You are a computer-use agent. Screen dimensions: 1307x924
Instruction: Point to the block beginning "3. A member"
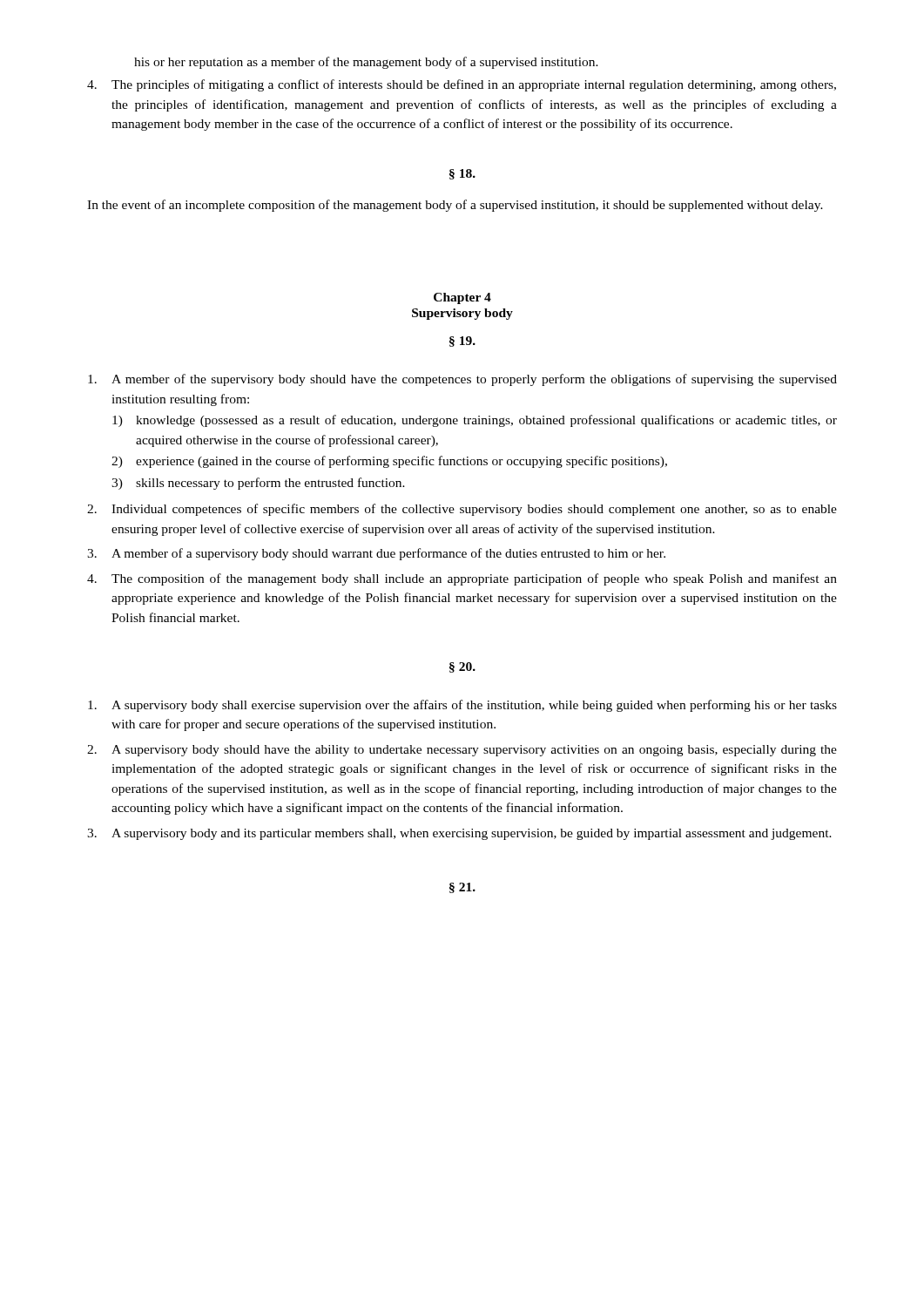(x=377, y=554)
